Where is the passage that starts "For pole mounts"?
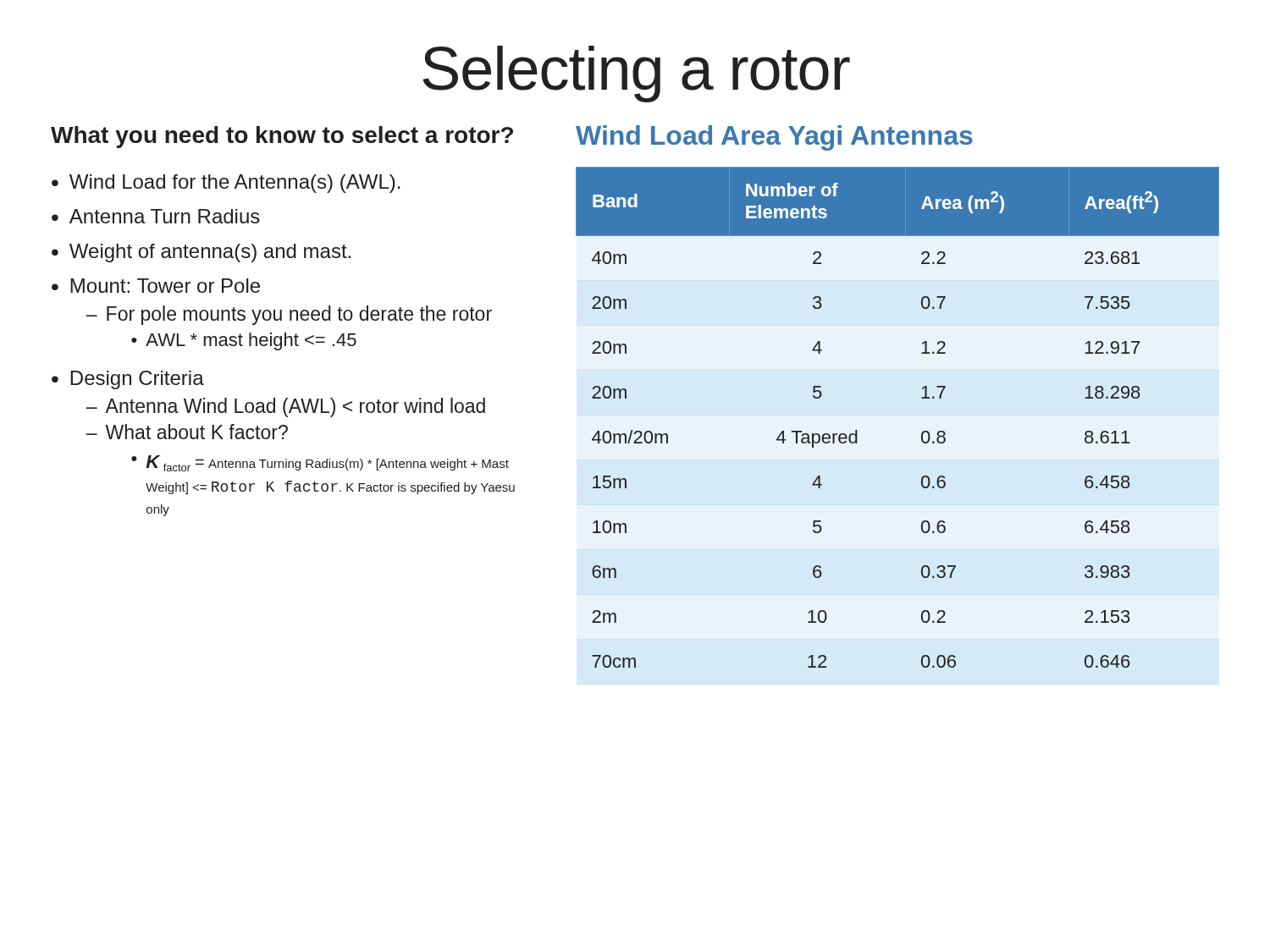This screenshot has width=1270, height=952. [299, 329]
